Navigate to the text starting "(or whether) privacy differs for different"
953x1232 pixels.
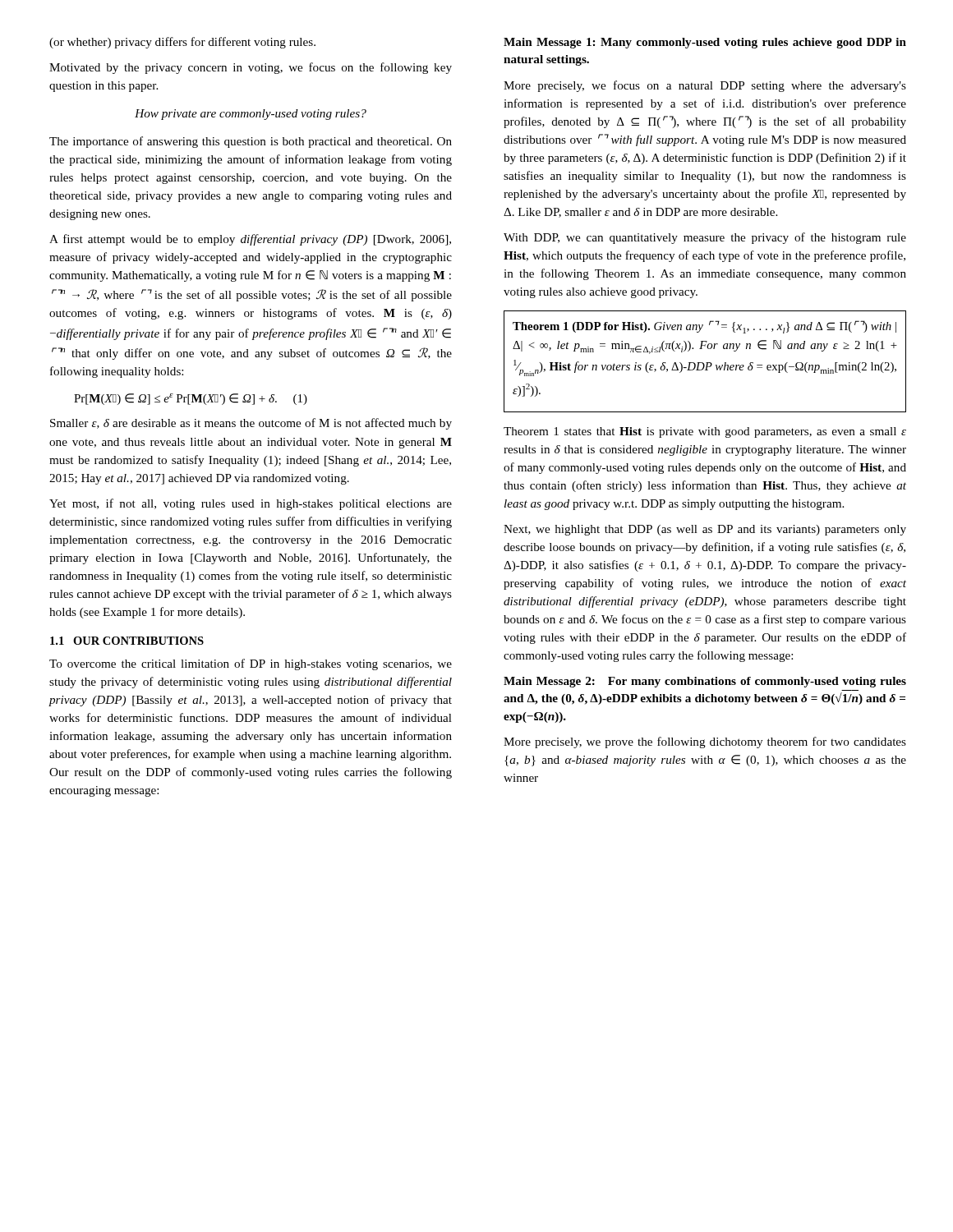click(251, 64)
